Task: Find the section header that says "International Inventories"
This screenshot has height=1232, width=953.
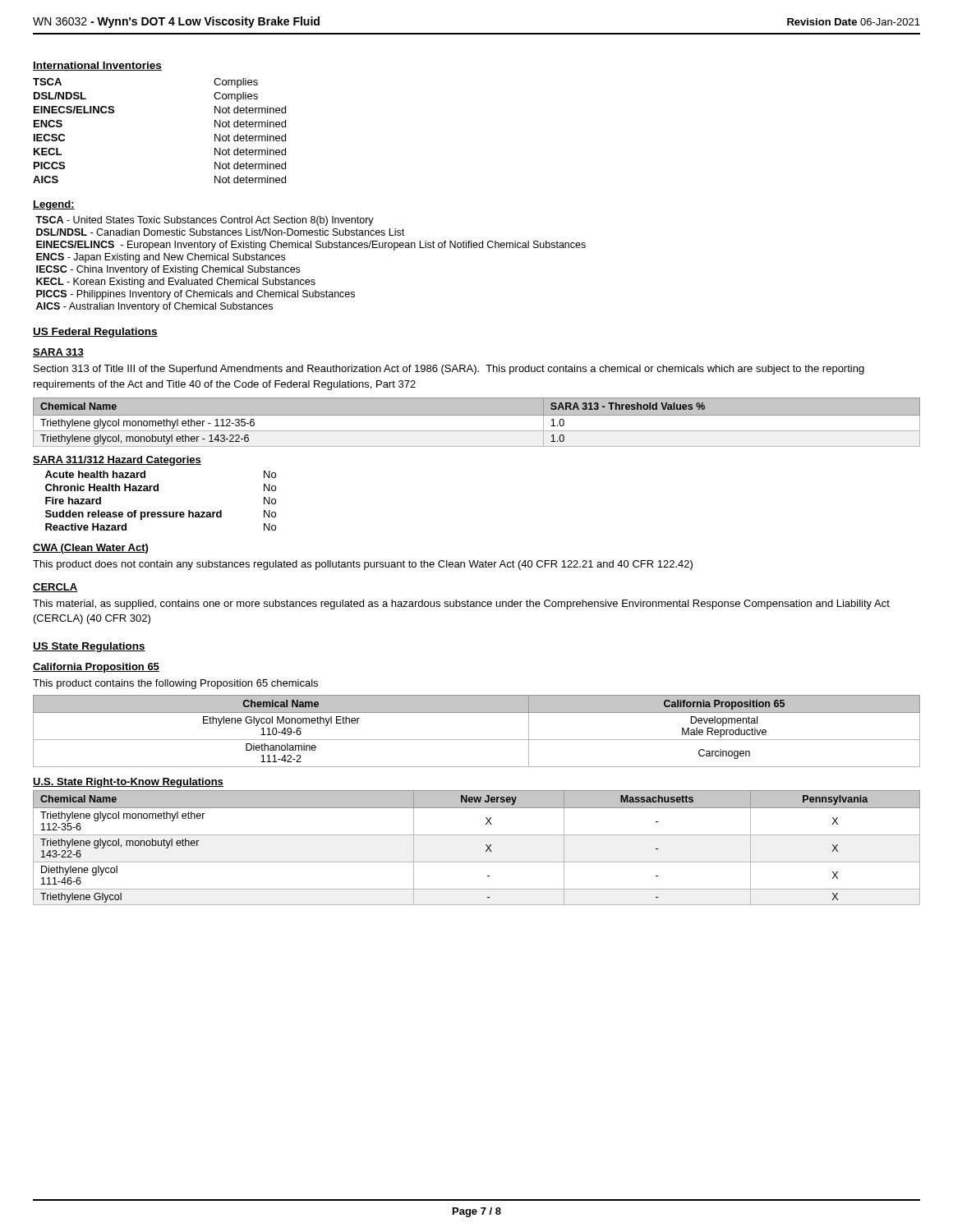Action: [97, 65]
